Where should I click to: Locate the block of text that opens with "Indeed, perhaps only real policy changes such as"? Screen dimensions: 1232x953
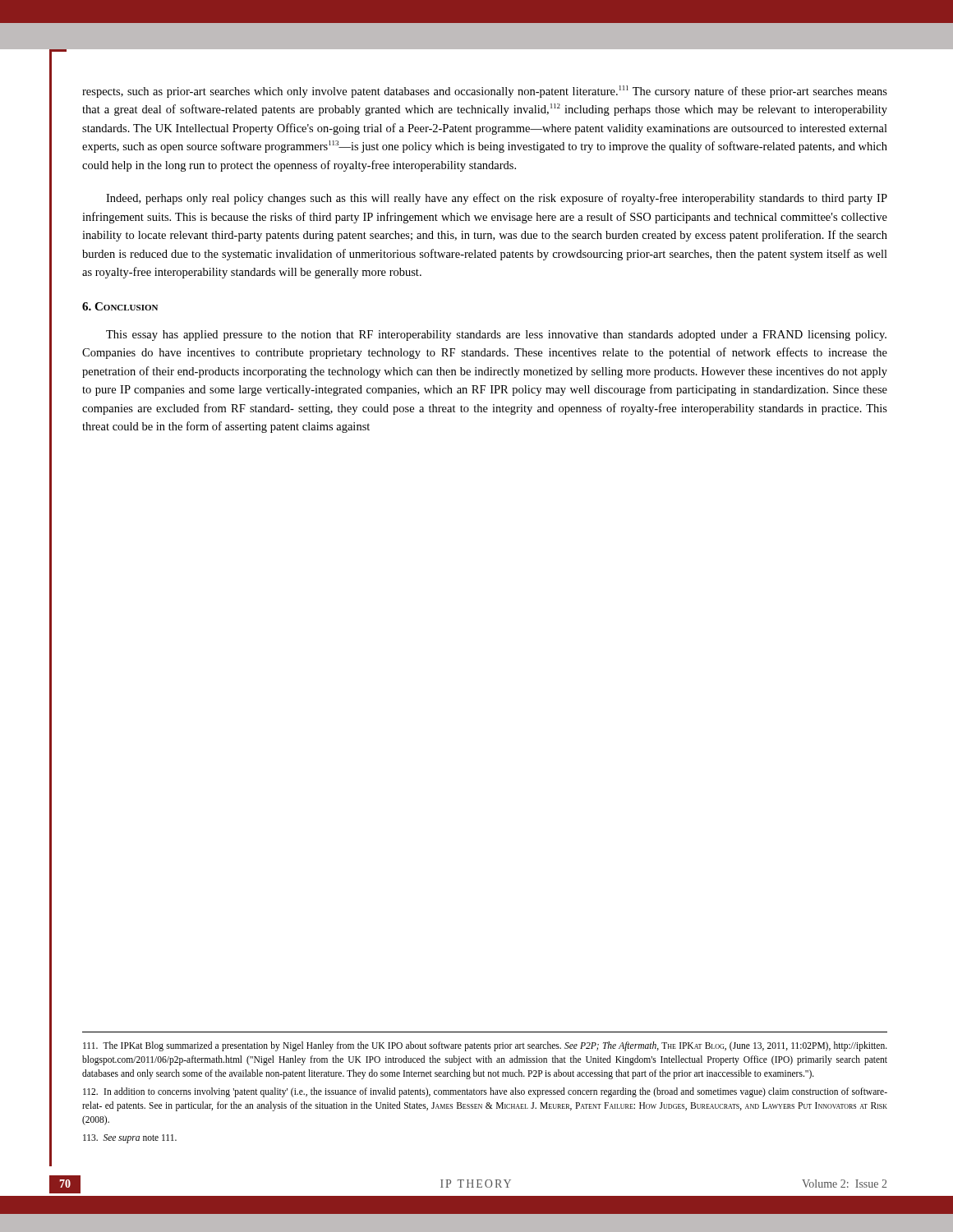485,235
